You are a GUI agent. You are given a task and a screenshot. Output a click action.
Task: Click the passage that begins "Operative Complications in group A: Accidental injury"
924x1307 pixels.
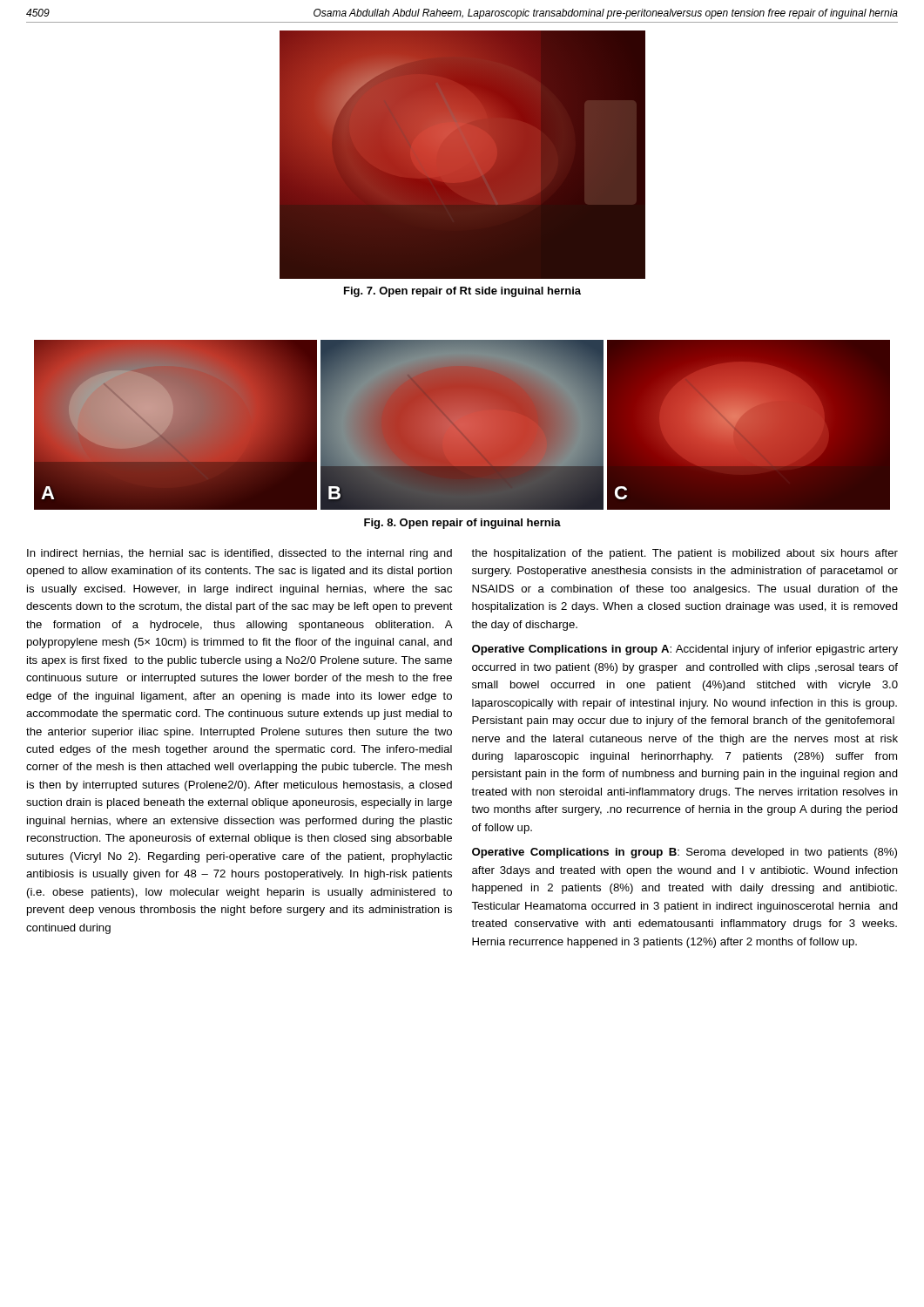(685, 739)
